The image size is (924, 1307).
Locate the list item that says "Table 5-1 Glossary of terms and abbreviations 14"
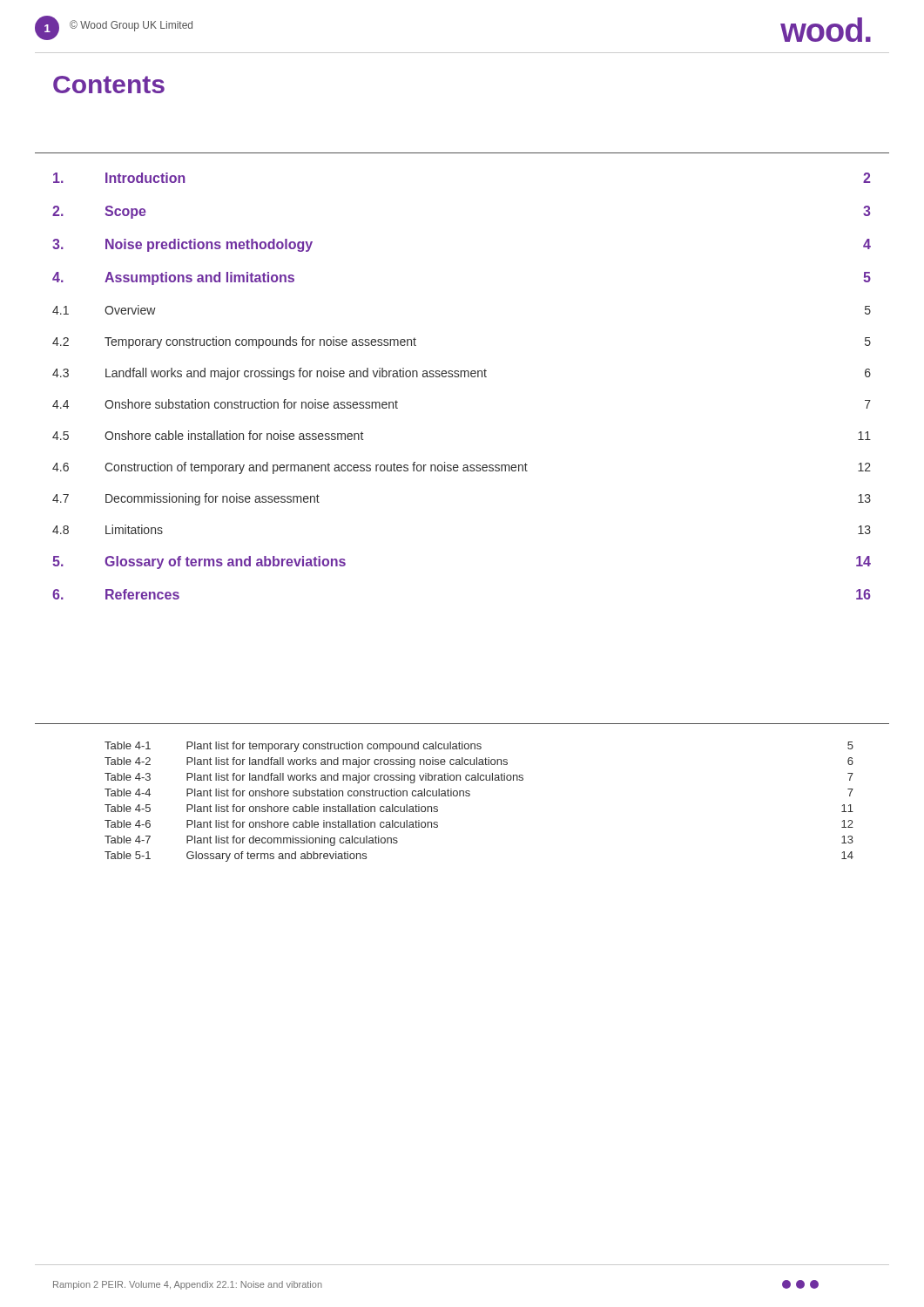128,856
